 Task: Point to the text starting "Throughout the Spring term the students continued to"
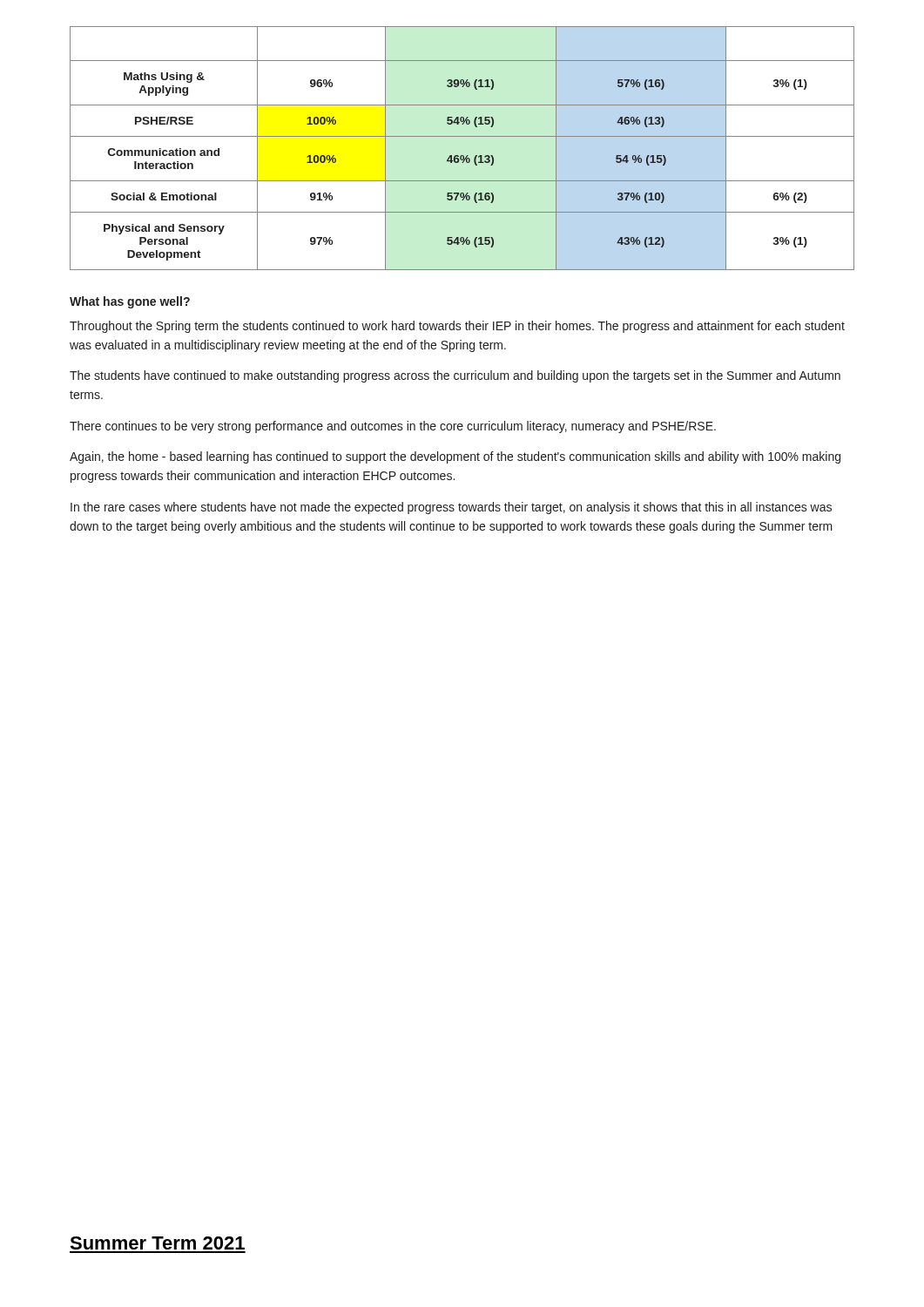click(x=457, y=335)
